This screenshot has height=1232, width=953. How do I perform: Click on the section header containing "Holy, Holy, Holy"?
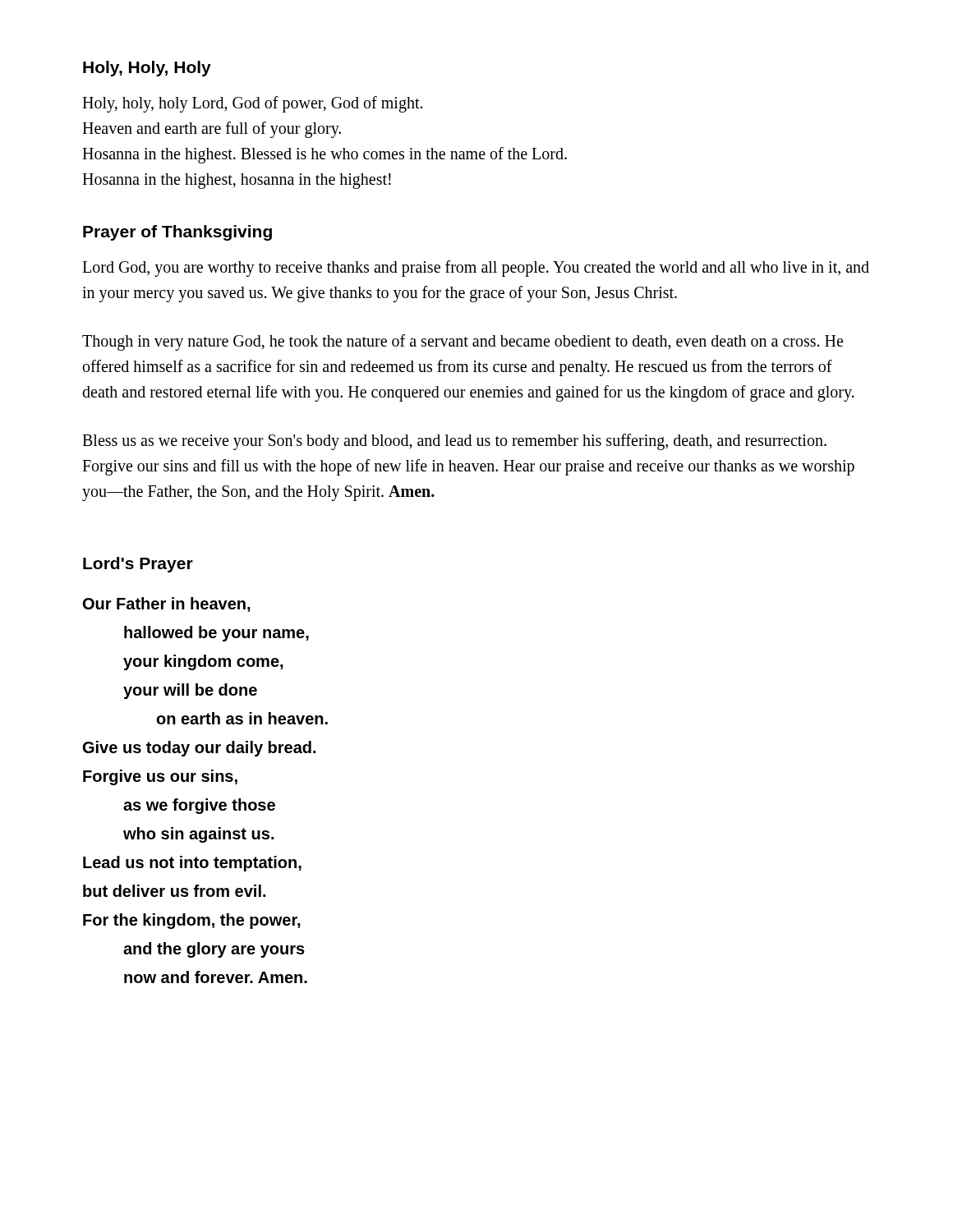pos(147,67)
